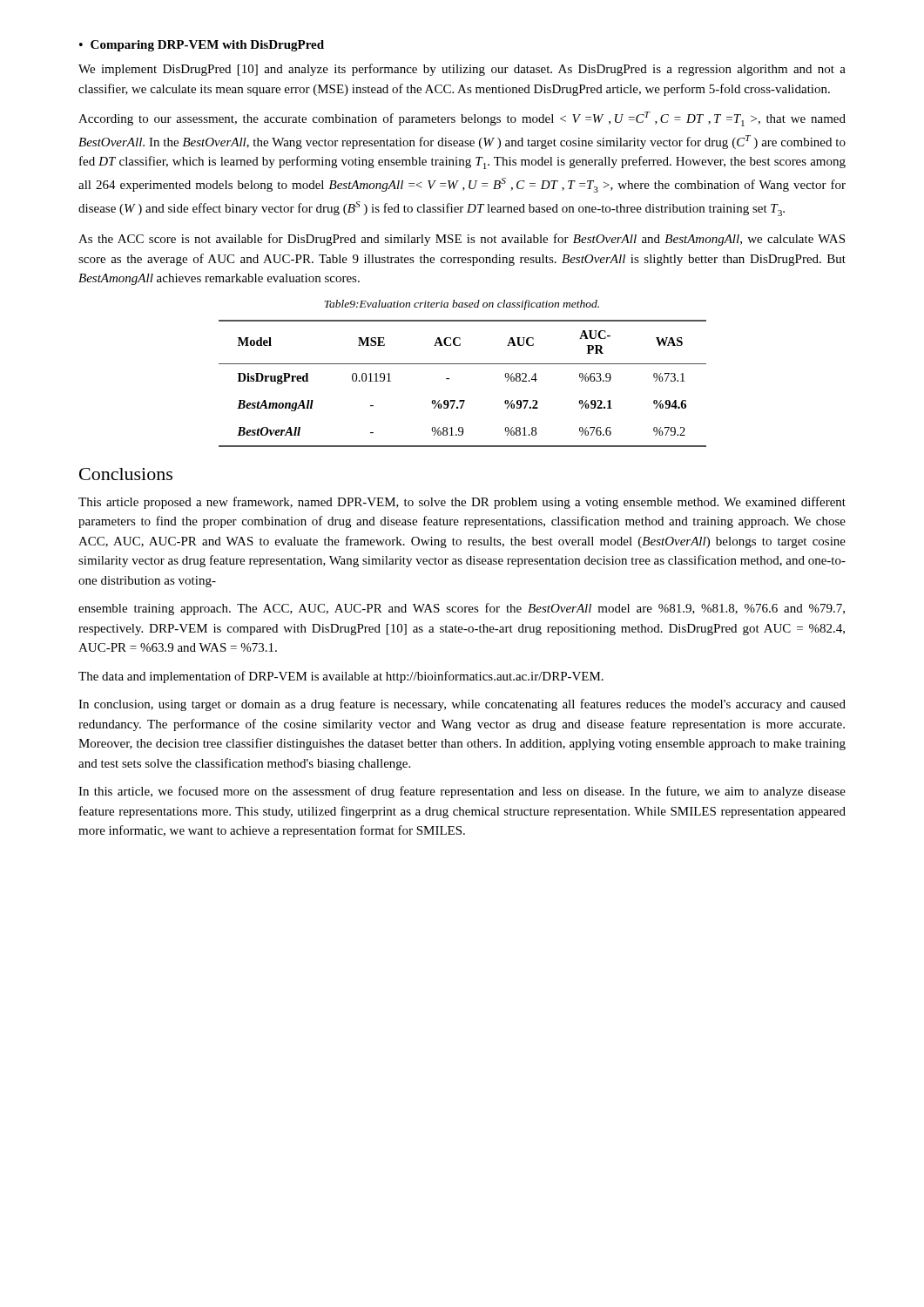Find the region starting "• Comparing DRP-VEM"
The width and height of the screenshot is (924, 1307).
[x=201, y=45]
